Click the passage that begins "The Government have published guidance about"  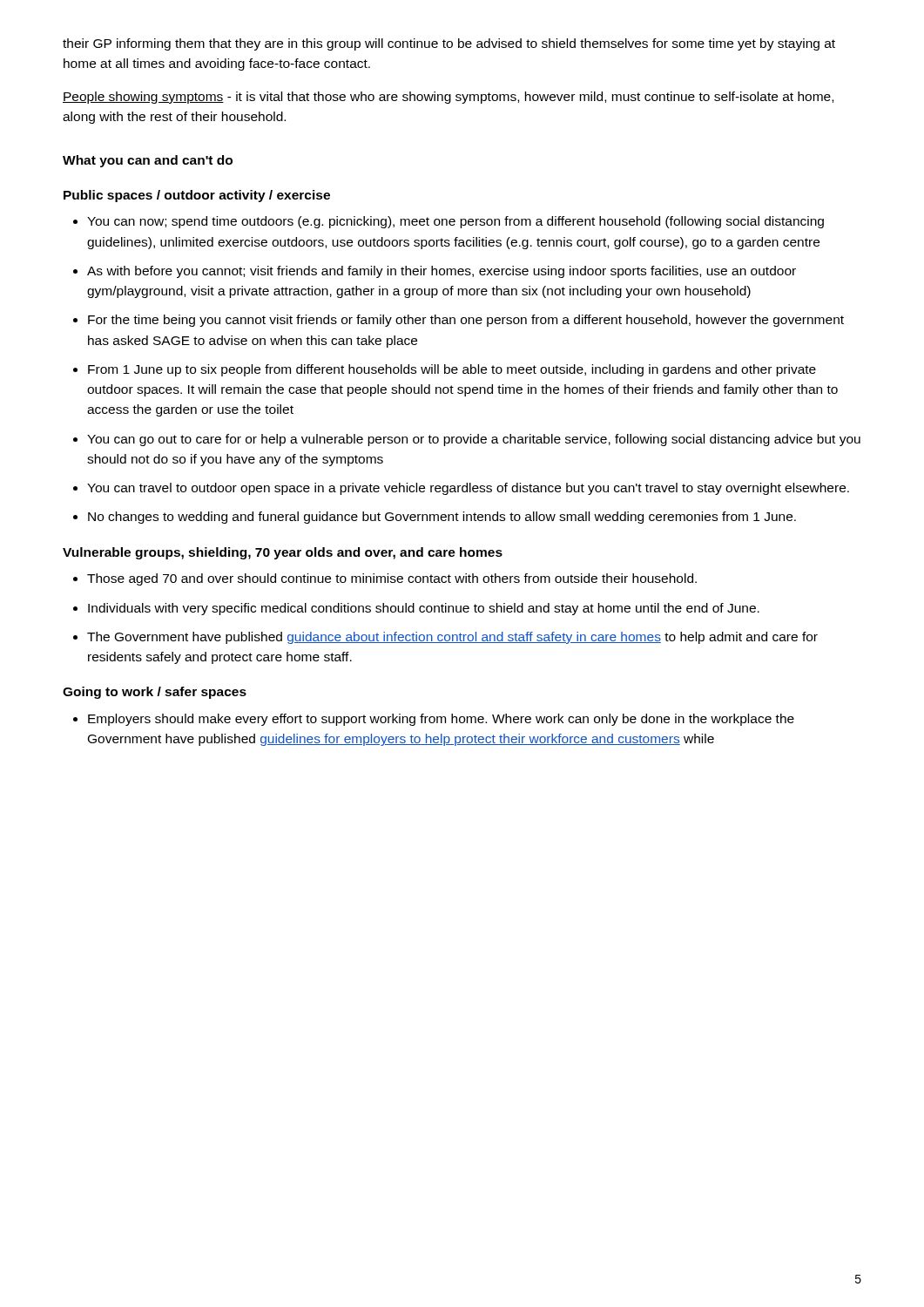452,646
